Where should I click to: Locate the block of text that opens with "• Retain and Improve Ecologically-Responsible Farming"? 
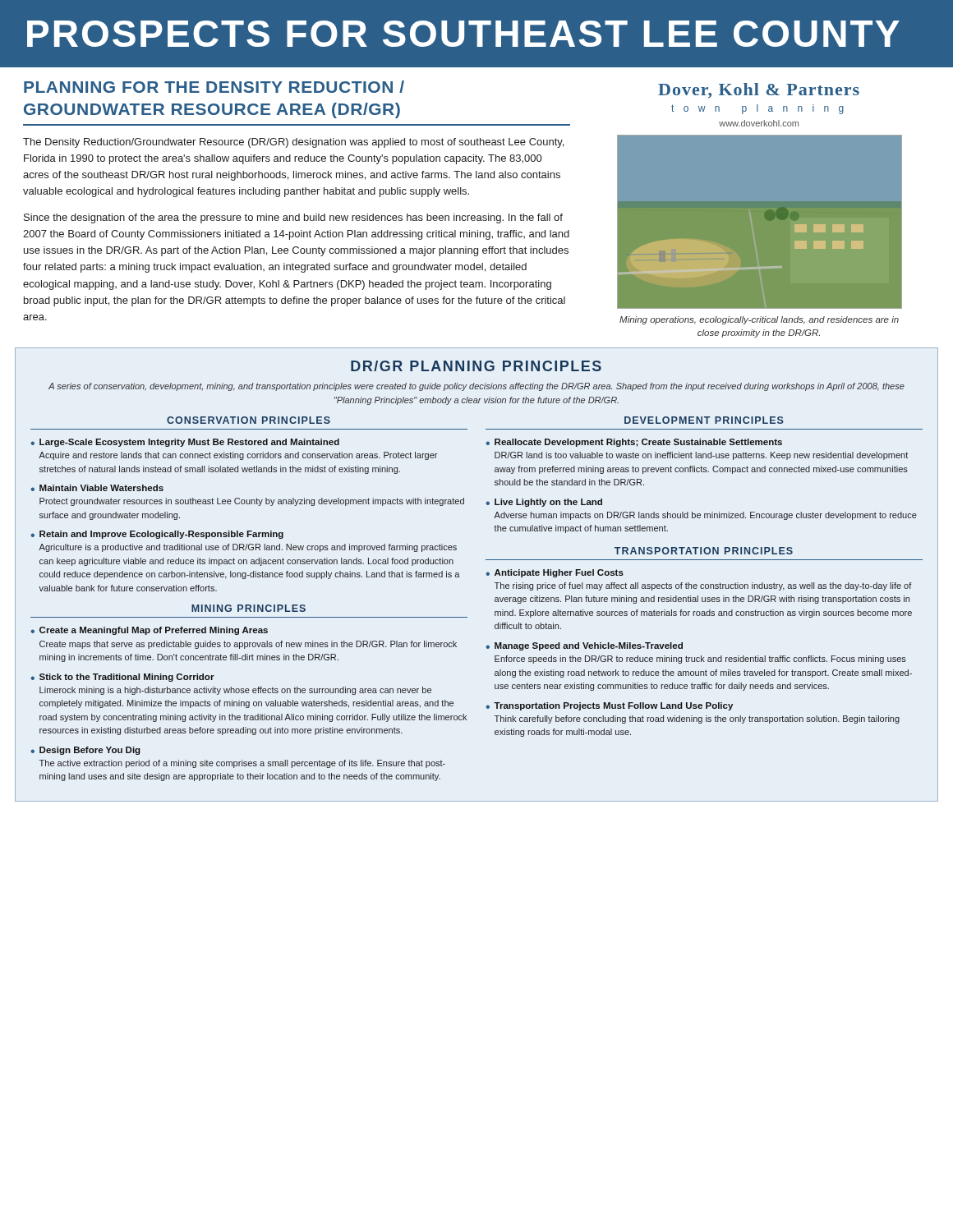point(249,561)
